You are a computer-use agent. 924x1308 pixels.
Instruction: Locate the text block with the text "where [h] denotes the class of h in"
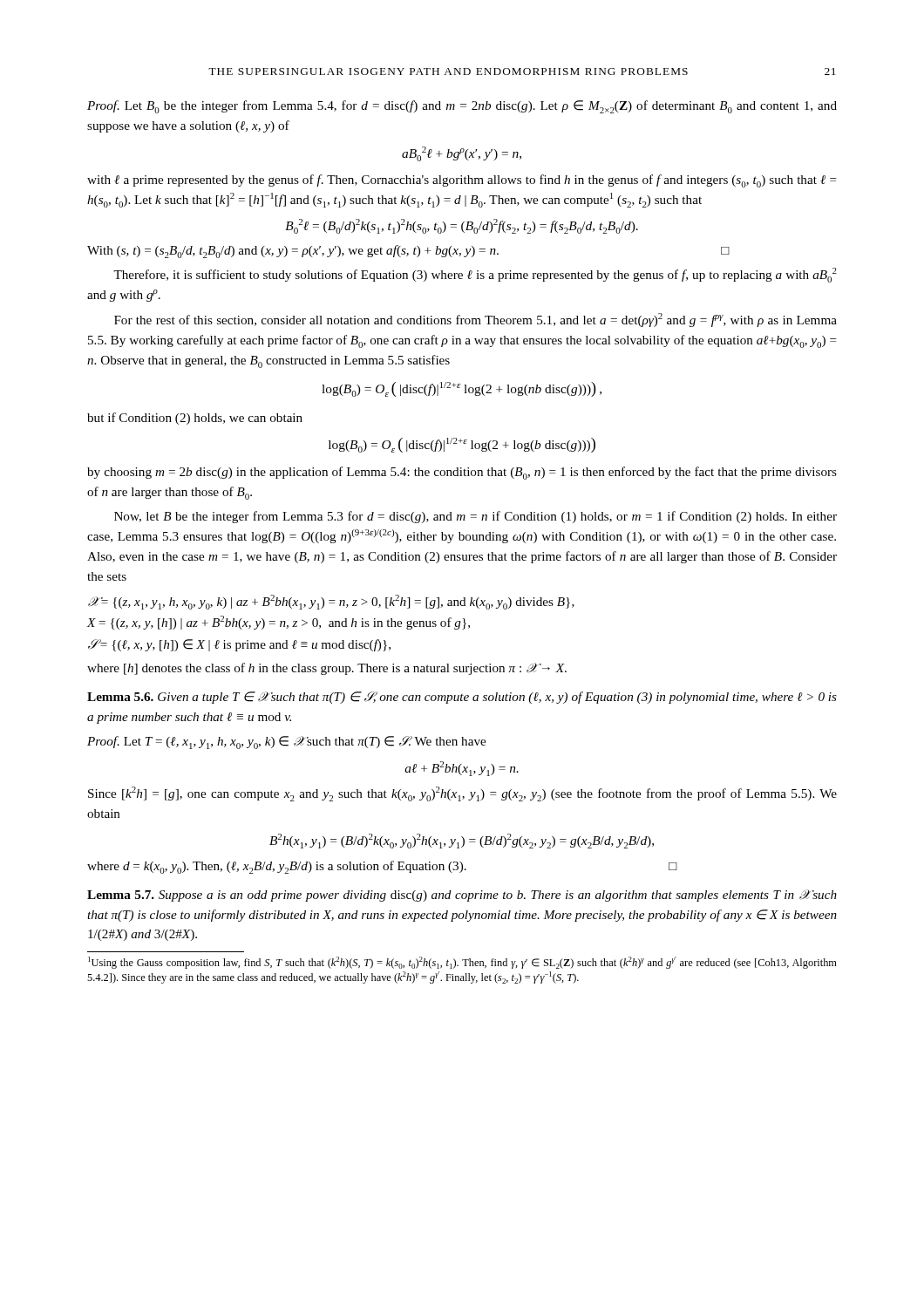coord(462,668)
